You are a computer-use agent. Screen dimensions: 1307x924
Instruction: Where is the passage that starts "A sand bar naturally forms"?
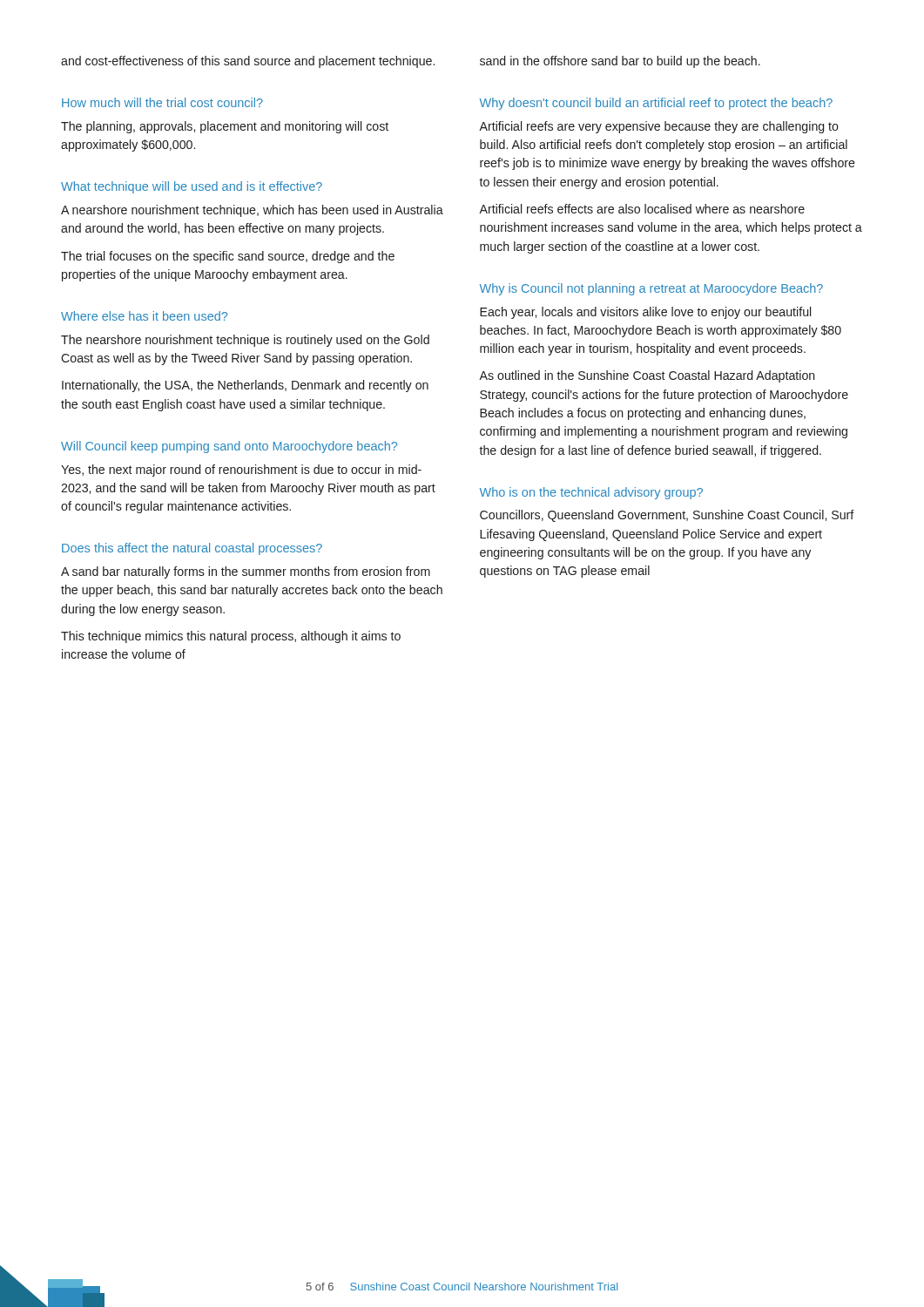(252, 590)
